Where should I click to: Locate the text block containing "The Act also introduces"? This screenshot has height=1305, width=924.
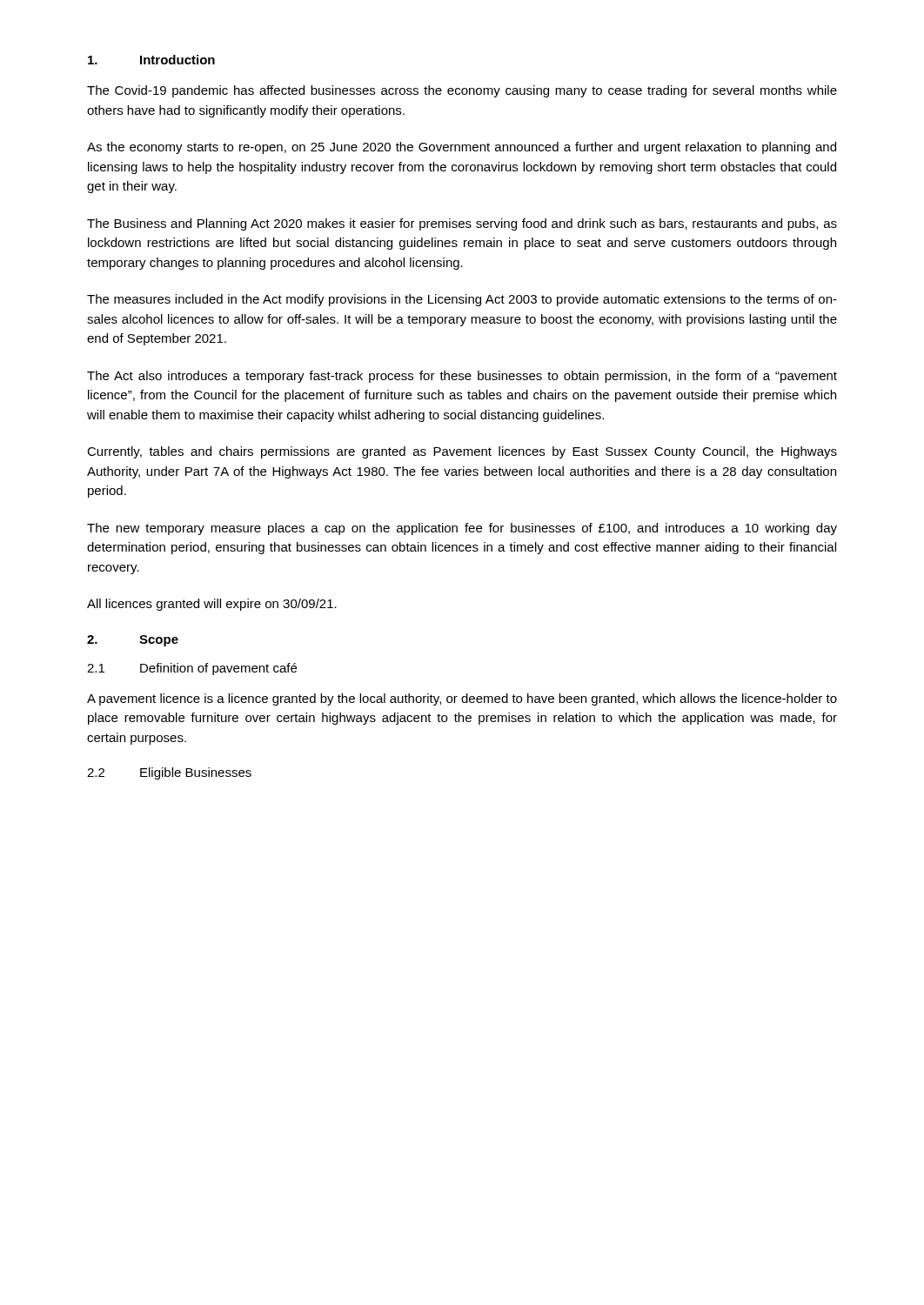462,395
